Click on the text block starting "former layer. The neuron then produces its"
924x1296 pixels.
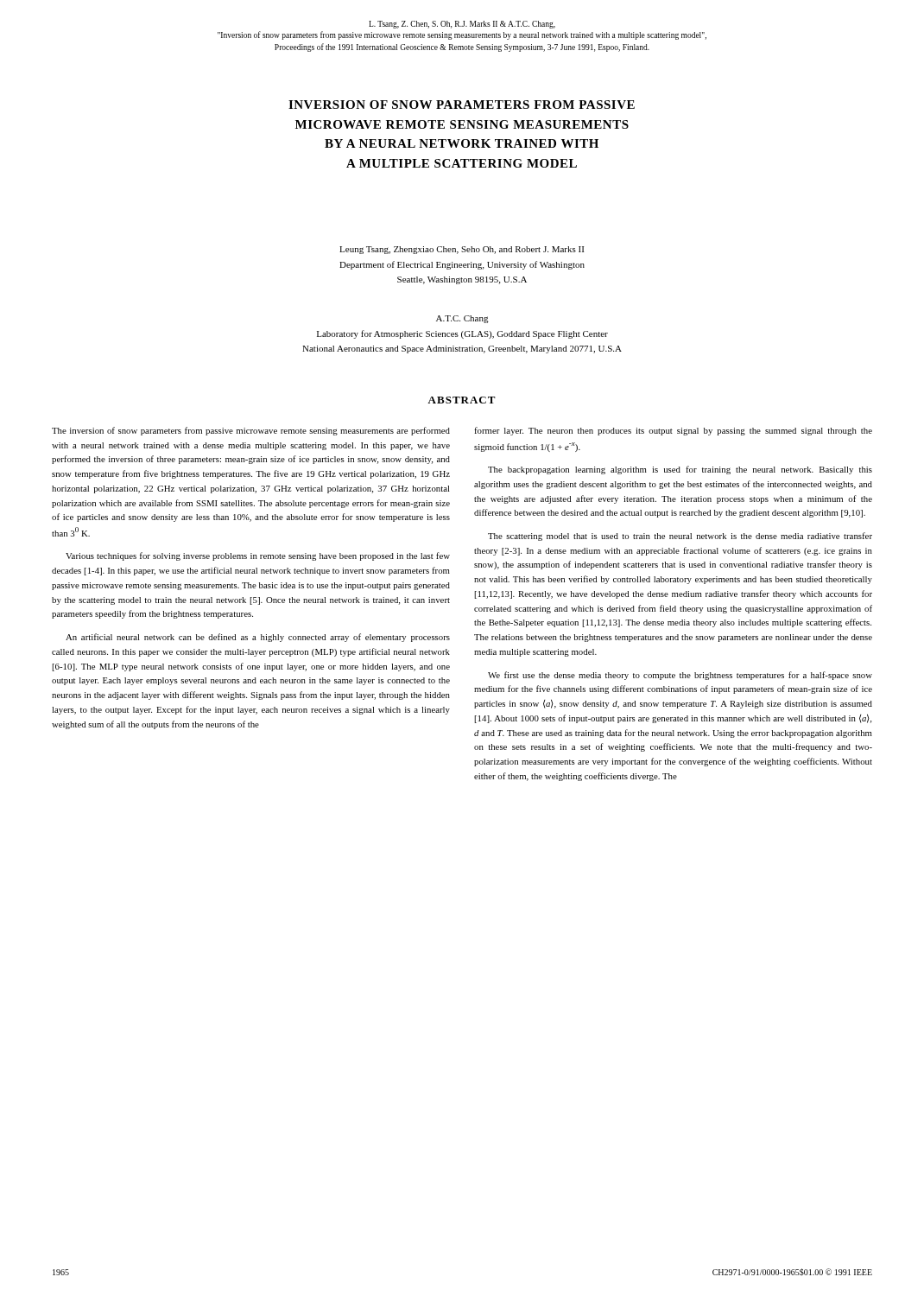673,603
